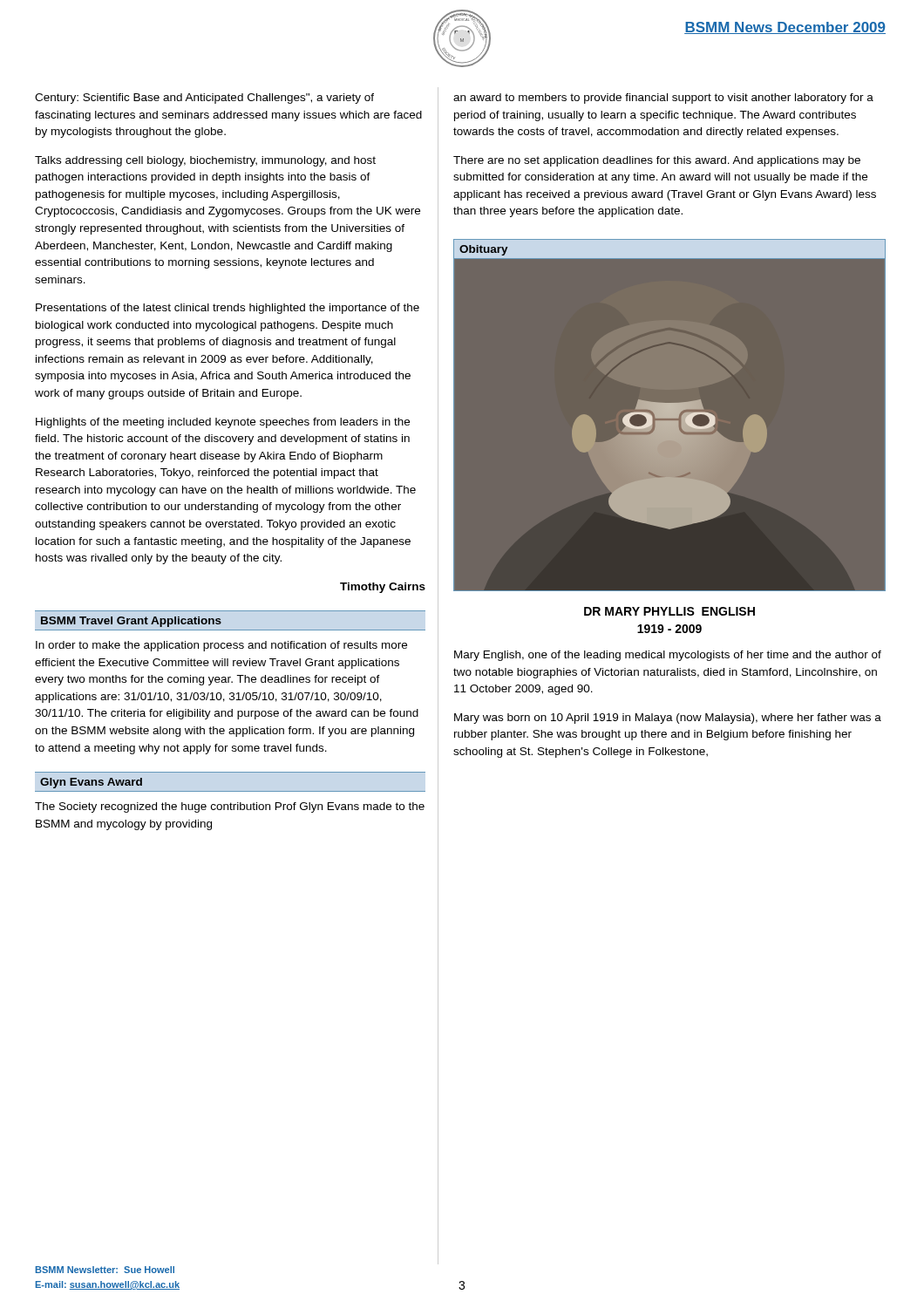Click on the text block containing "Century: Scientific Base and Anticipated Challenges", a variety"
Image resolution: width=924 pixels, height=1308 pixels.
click(x=228, y=114)
